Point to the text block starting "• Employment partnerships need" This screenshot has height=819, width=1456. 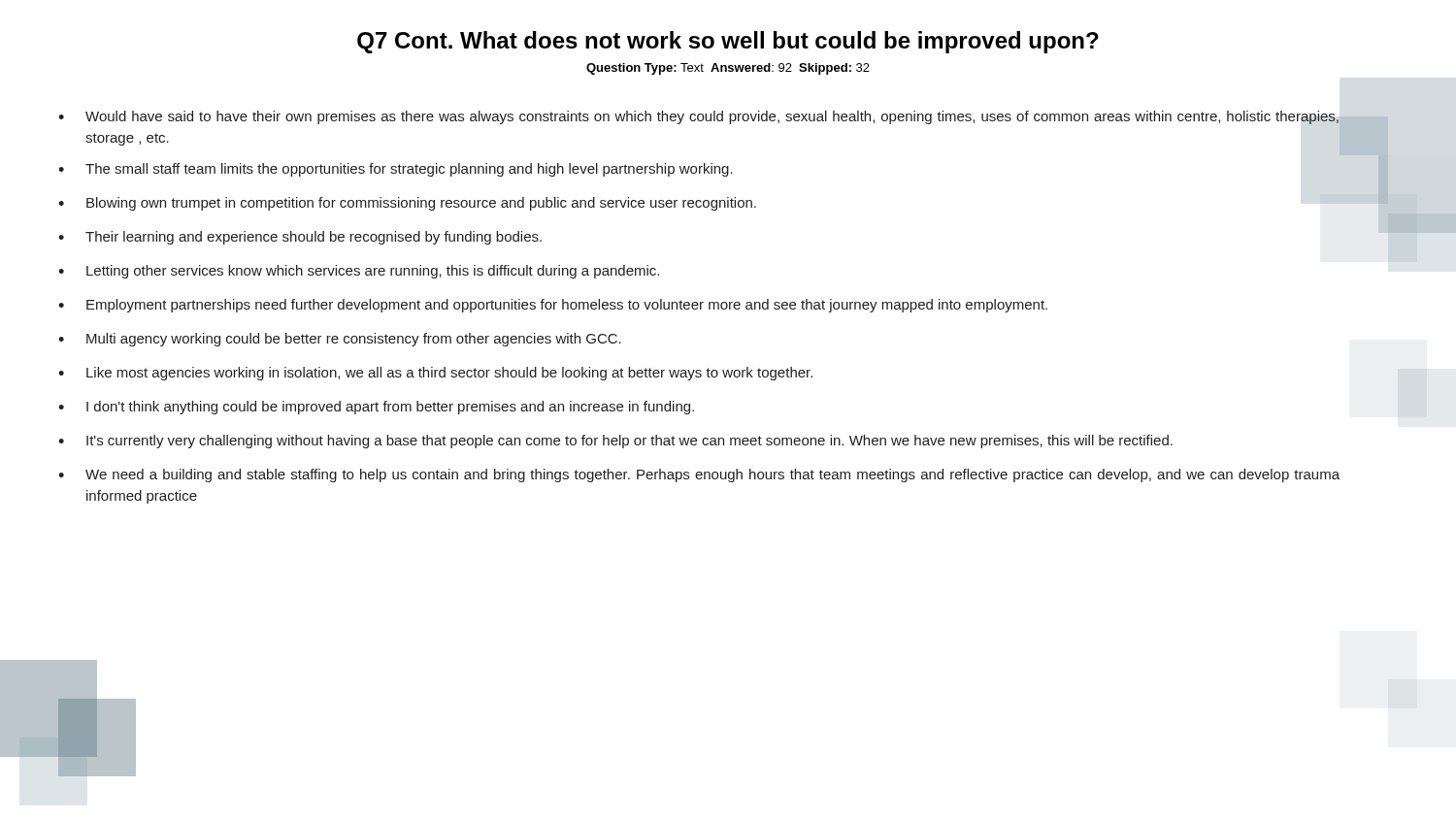699,306
